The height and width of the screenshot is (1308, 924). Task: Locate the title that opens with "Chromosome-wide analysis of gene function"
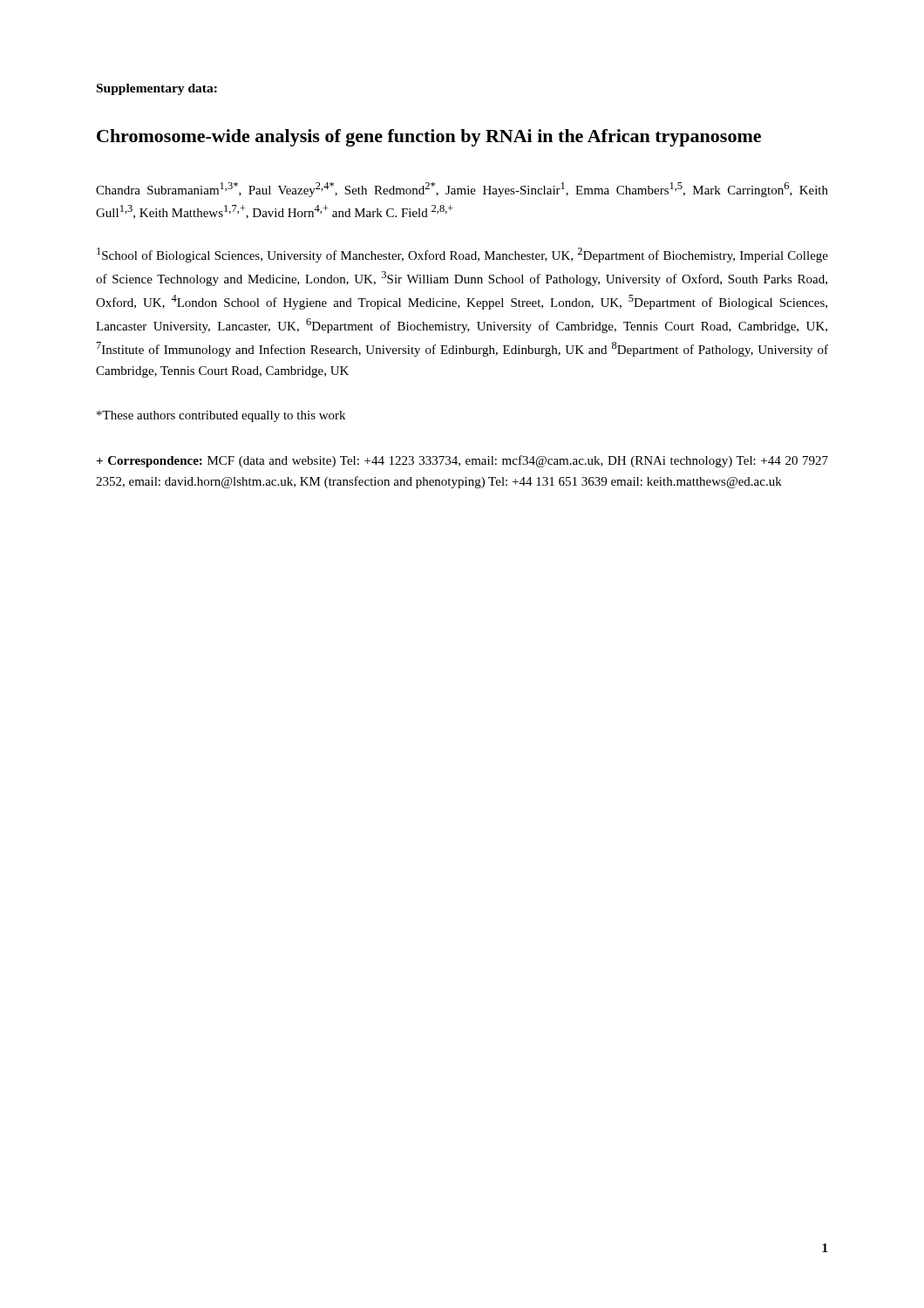pos(429,135)
